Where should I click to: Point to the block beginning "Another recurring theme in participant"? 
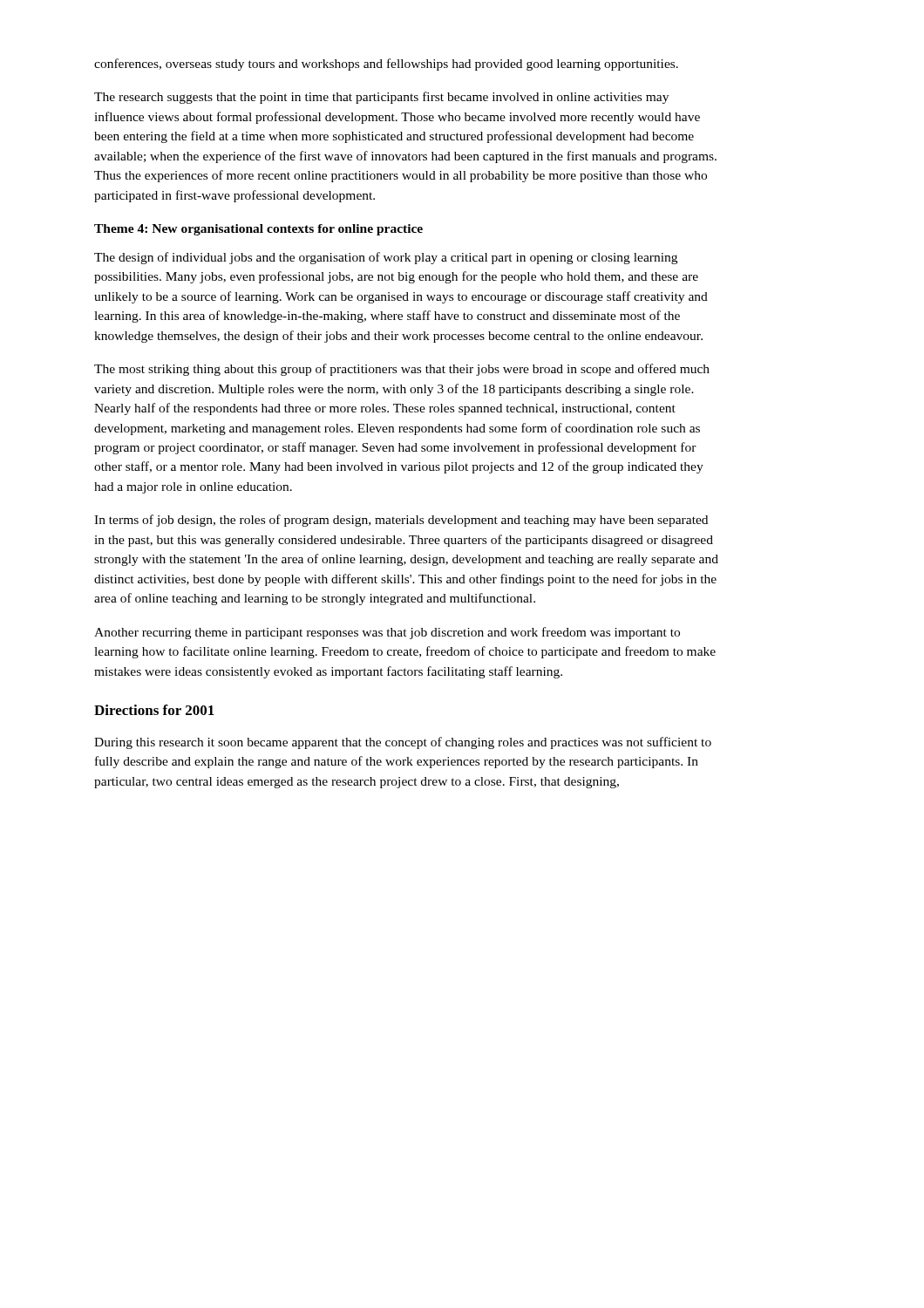[405, 651]
